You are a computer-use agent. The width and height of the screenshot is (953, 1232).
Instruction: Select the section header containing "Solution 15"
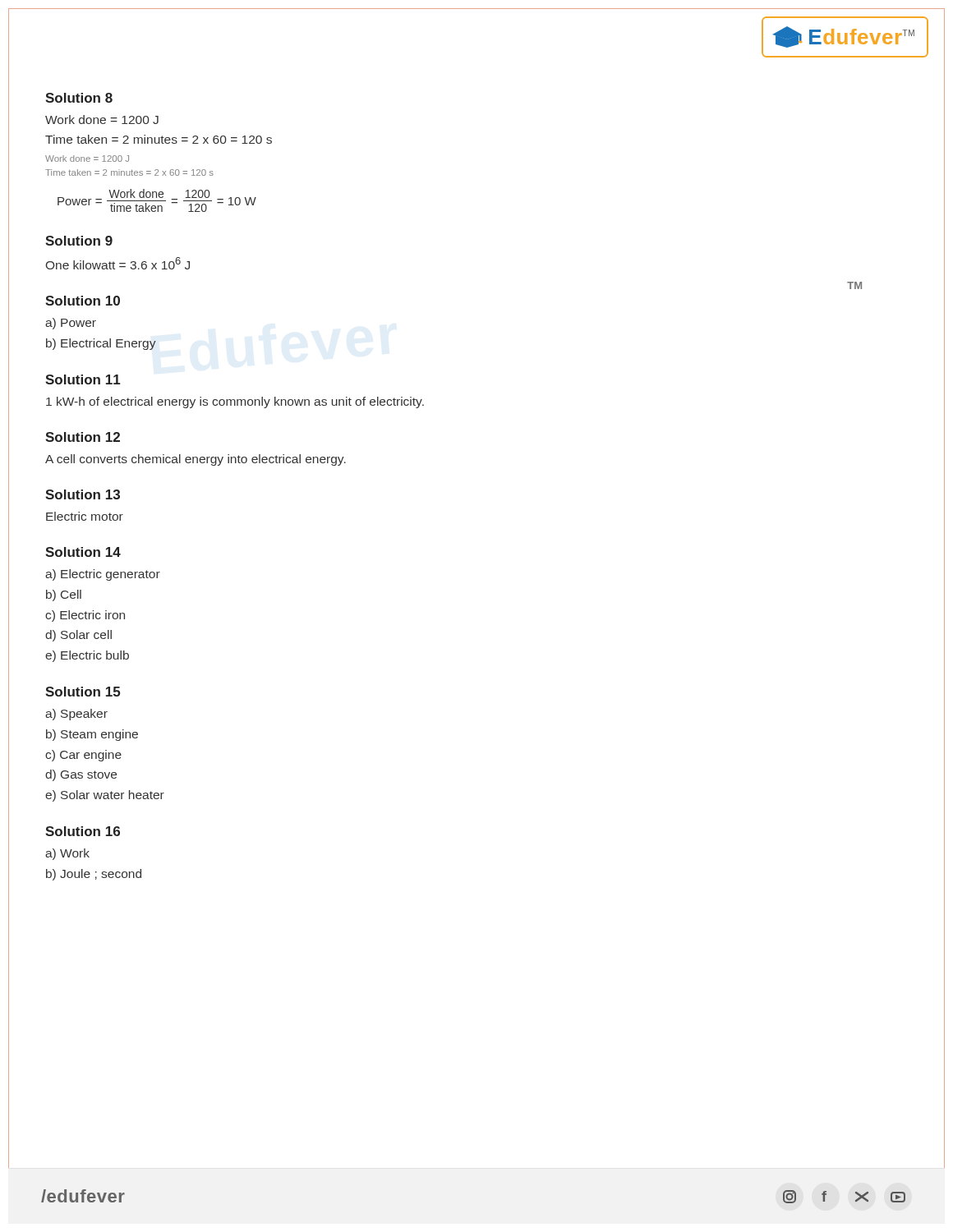pyautogui.click(x=83, y=692)
